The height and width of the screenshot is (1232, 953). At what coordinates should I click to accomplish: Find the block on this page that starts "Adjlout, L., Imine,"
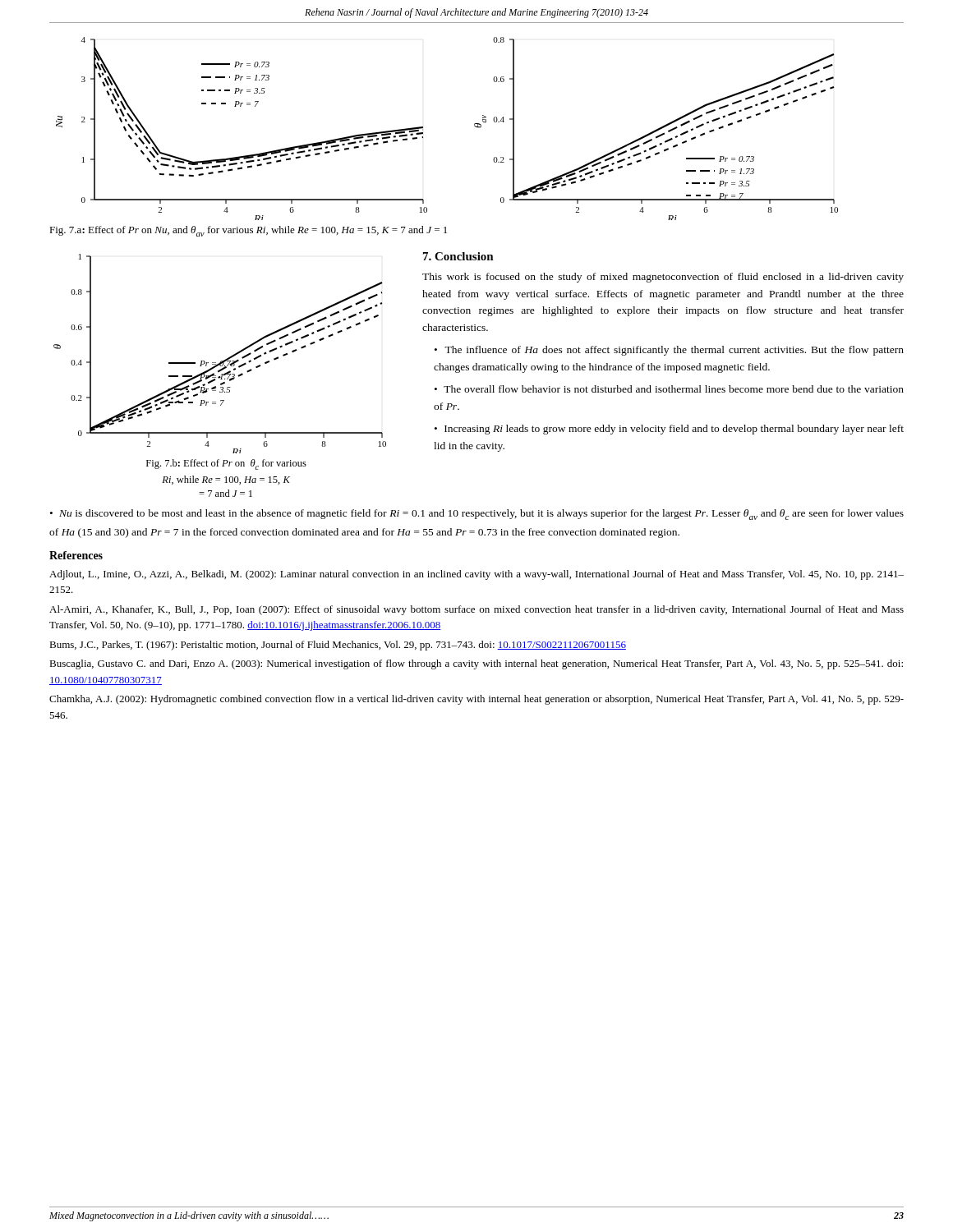coord(476,582)
